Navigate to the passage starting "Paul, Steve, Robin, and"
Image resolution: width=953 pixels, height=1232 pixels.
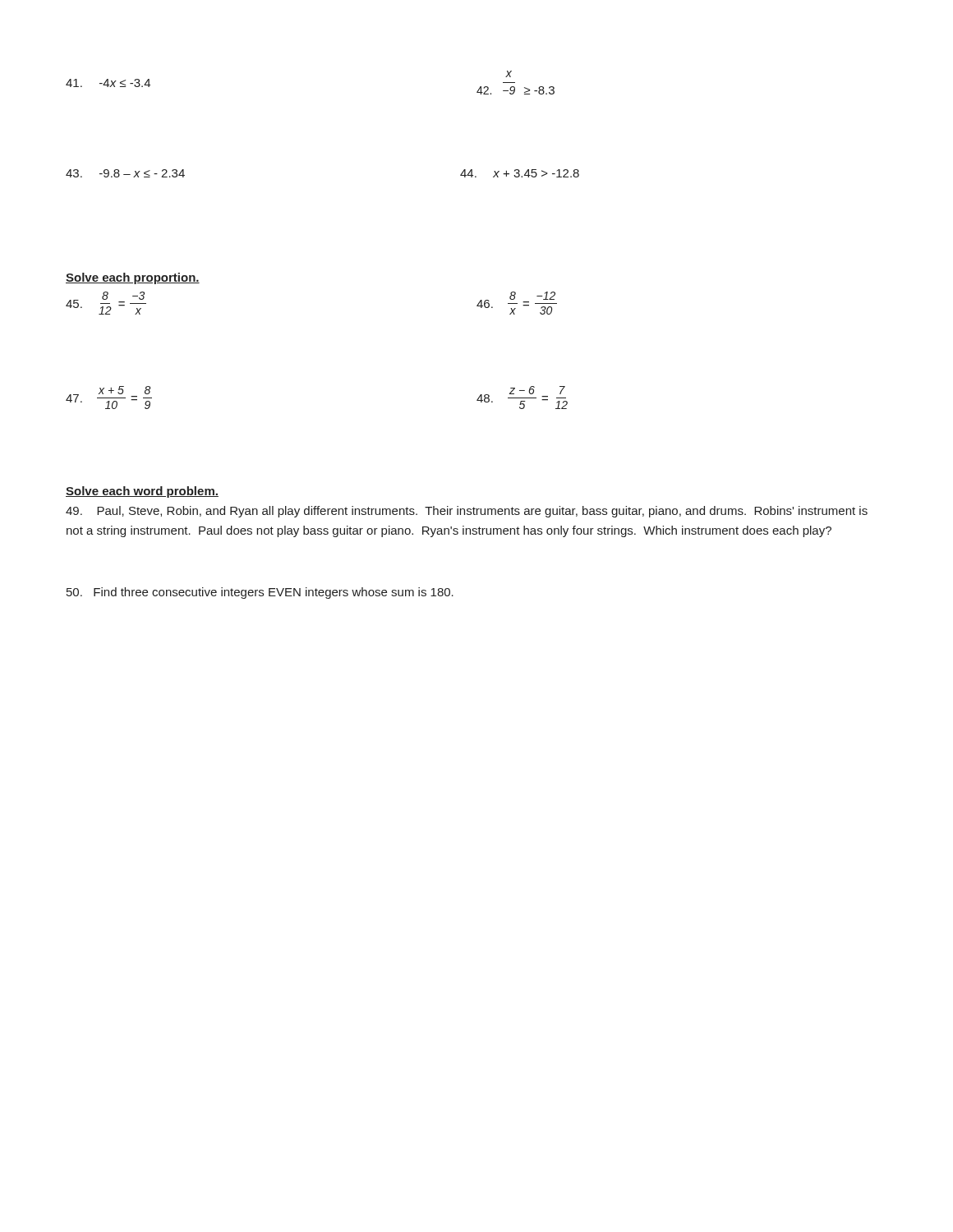pos(467,520)
